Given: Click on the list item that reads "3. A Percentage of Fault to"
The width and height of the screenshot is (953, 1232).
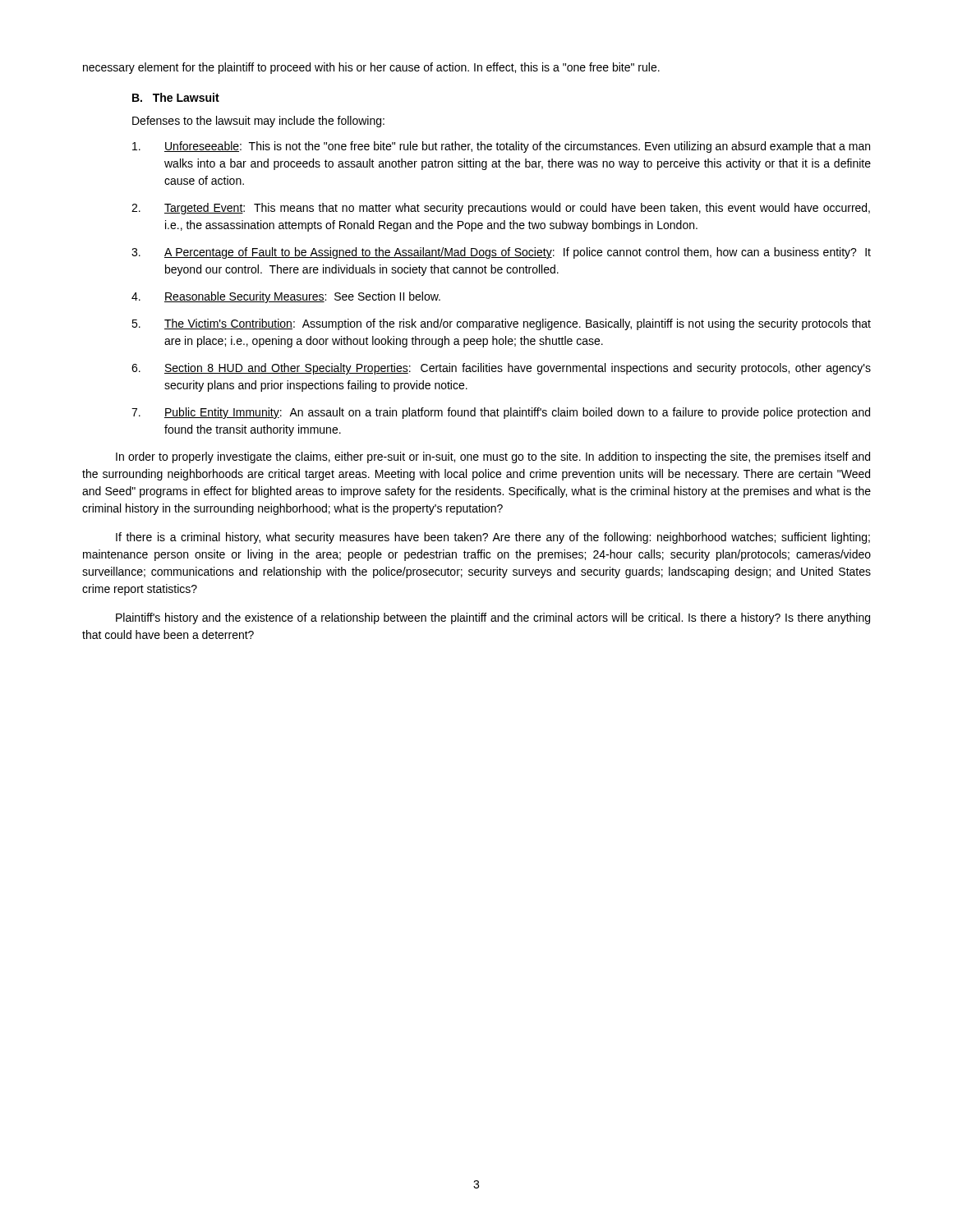Looking at the screenshot, I should pyautogui.click(x=501, y=261).
